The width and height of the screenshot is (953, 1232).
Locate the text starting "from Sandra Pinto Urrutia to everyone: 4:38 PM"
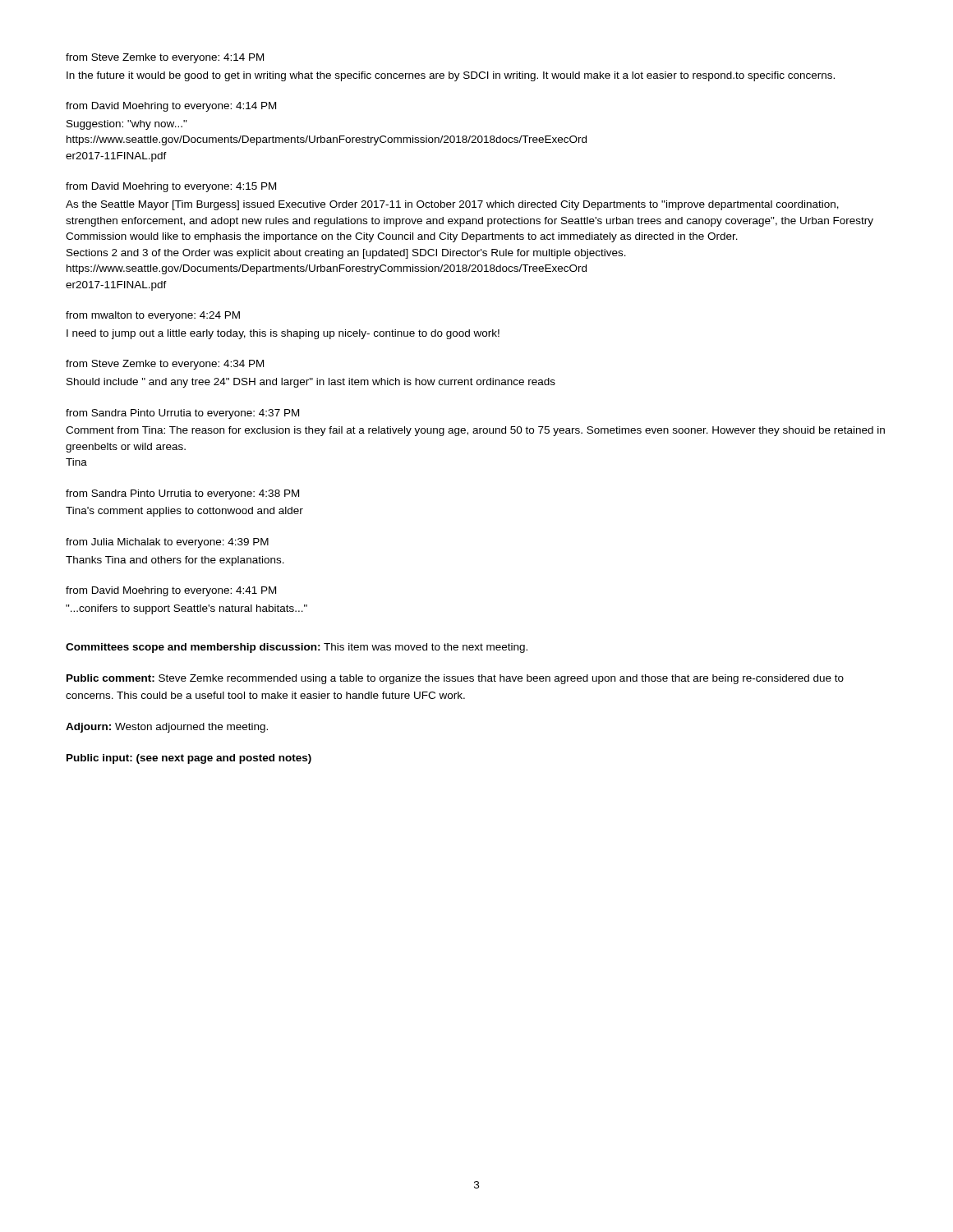(x=182, y=494)
